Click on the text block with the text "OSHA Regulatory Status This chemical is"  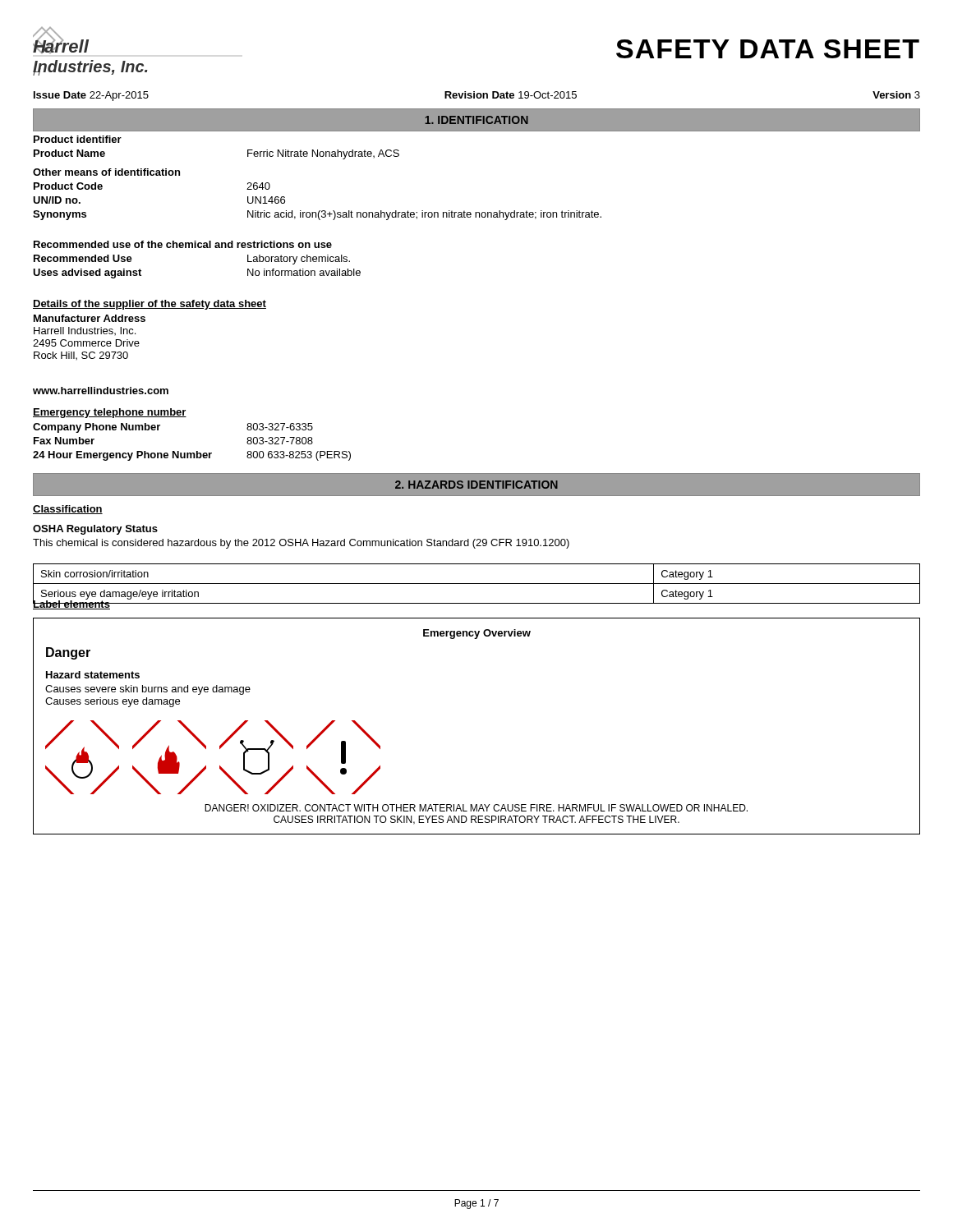point(476,535)
